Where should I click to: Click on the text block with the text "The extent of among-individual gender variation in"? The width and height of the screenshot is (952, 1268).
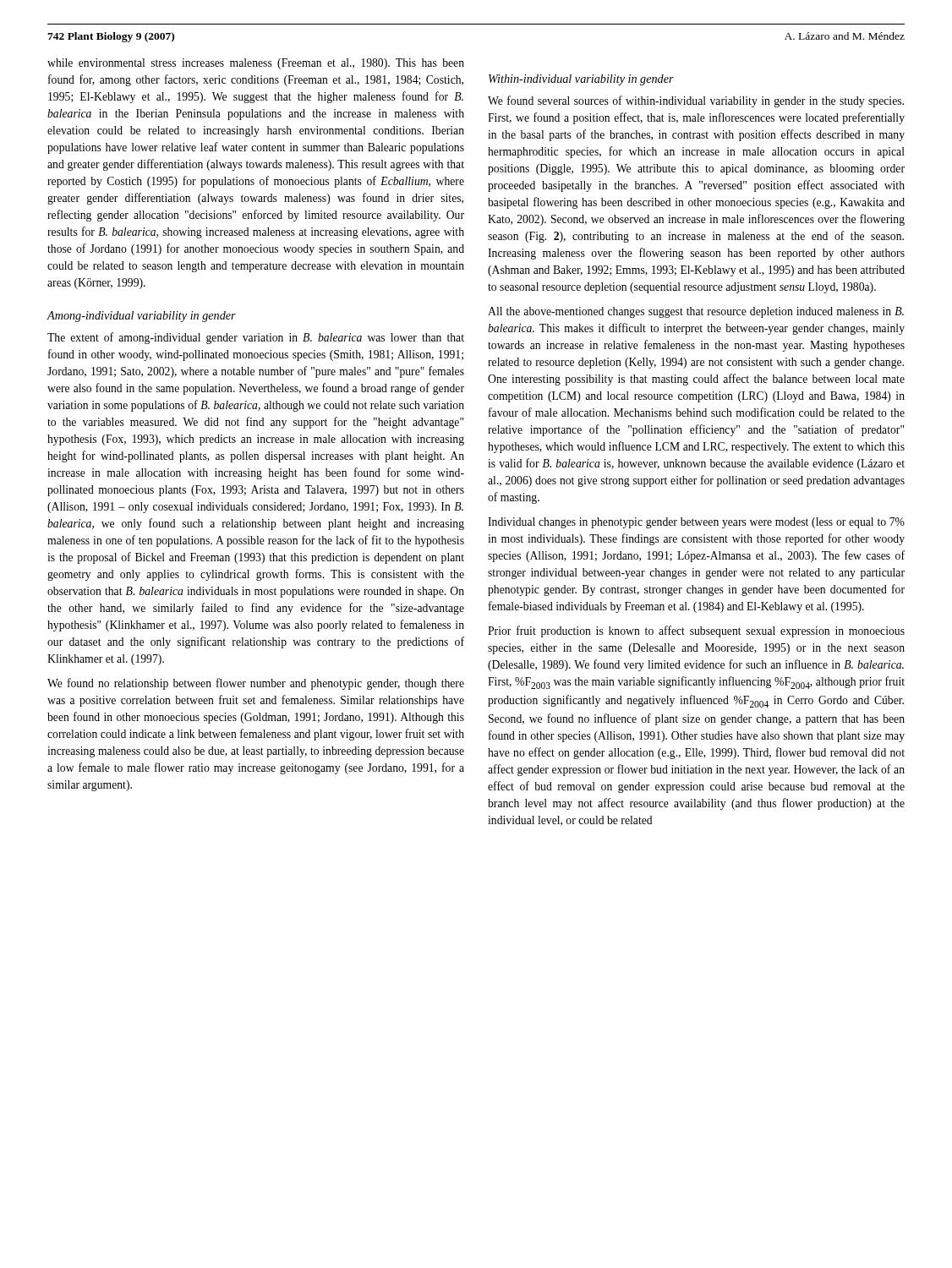click(x=256, y=561)
